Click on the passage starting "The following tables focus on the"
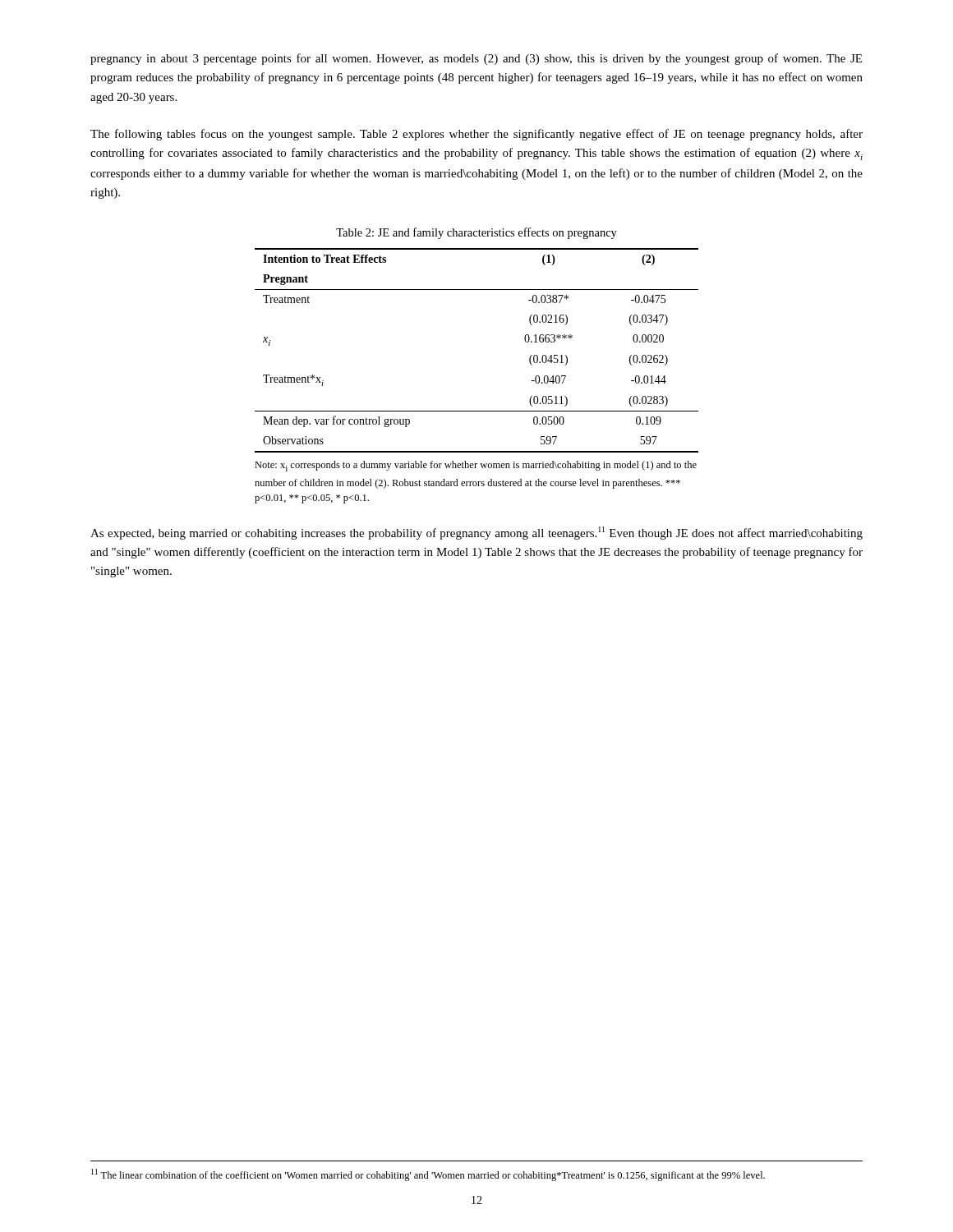This screenshot has width=953, height=1232. pos(476,163)
